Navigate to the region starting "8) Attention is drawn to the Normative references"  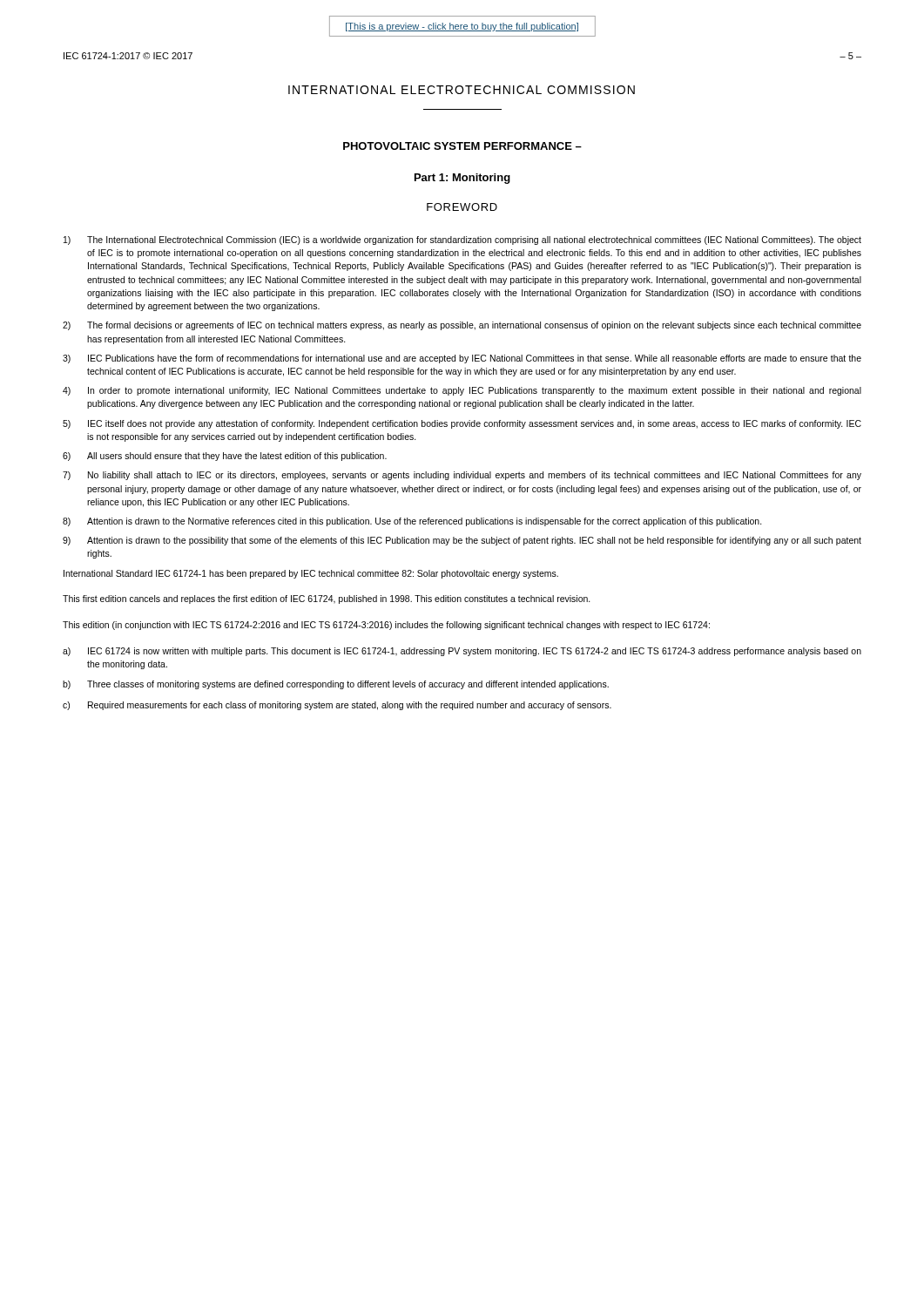pos(462,522)
